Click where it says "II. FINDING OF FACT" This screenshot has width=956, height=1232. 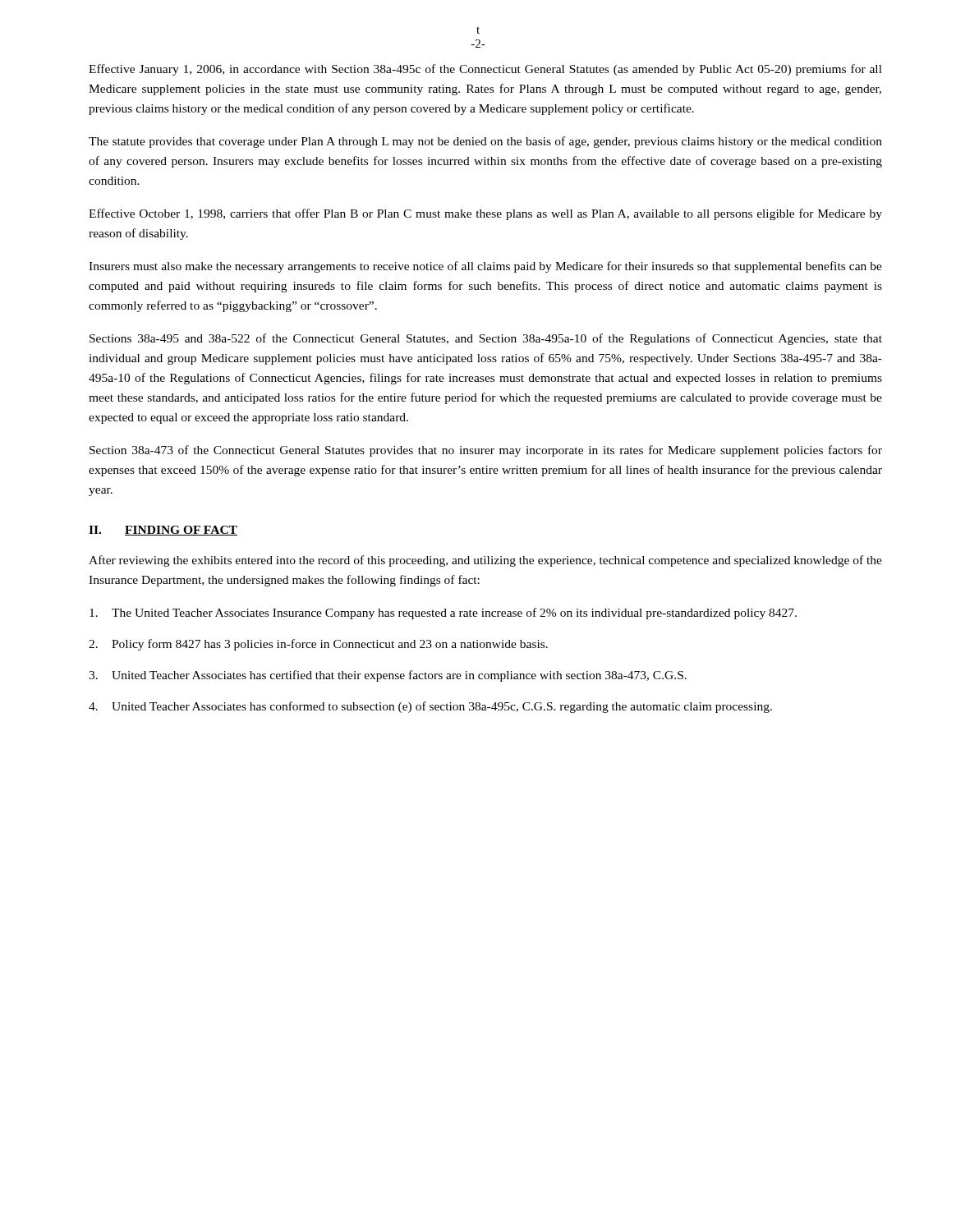point(163,530)
